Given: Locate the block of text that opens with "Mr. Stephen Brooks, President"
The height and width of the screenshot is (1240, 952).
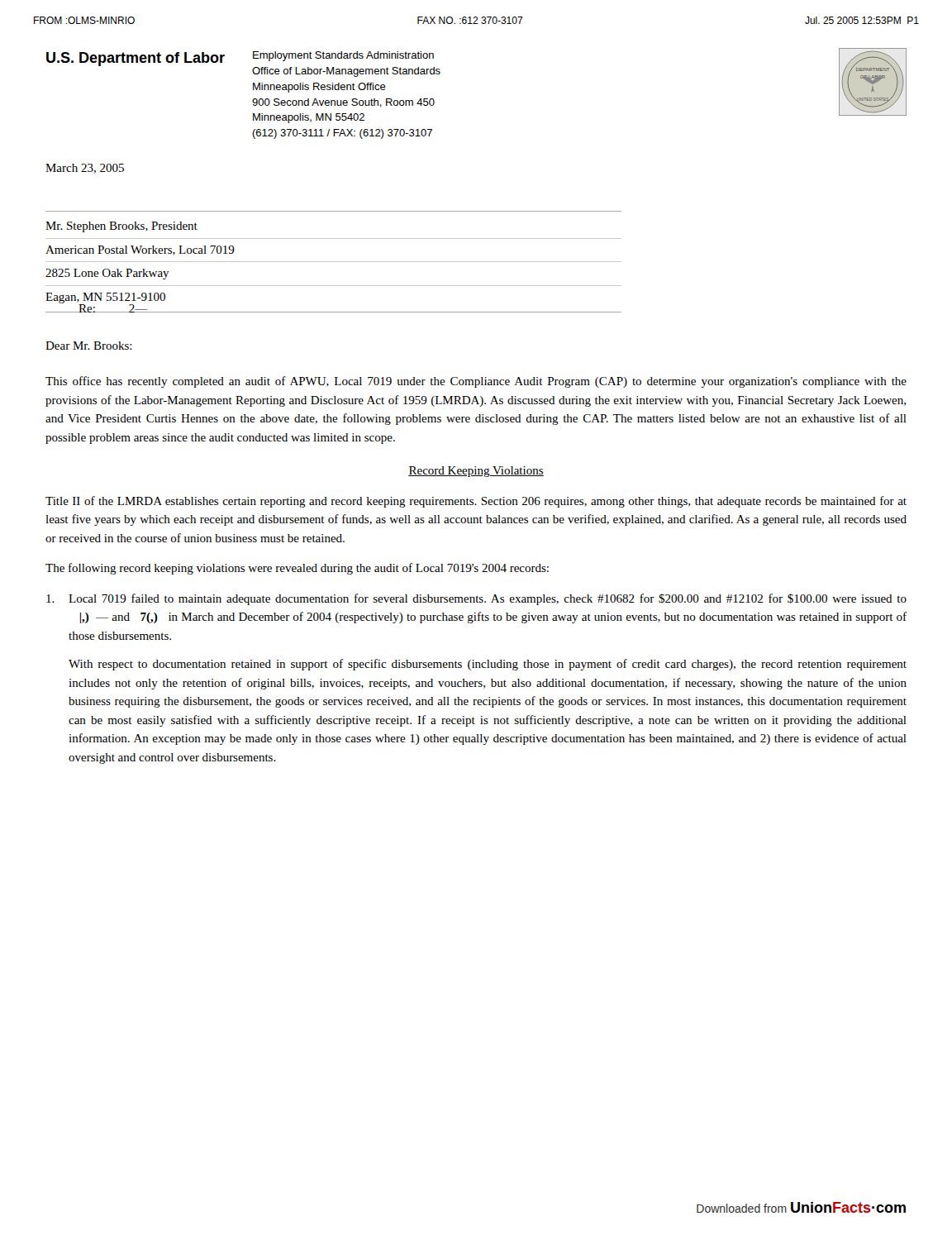Looking at the screenshot, I should click(333, 262).
